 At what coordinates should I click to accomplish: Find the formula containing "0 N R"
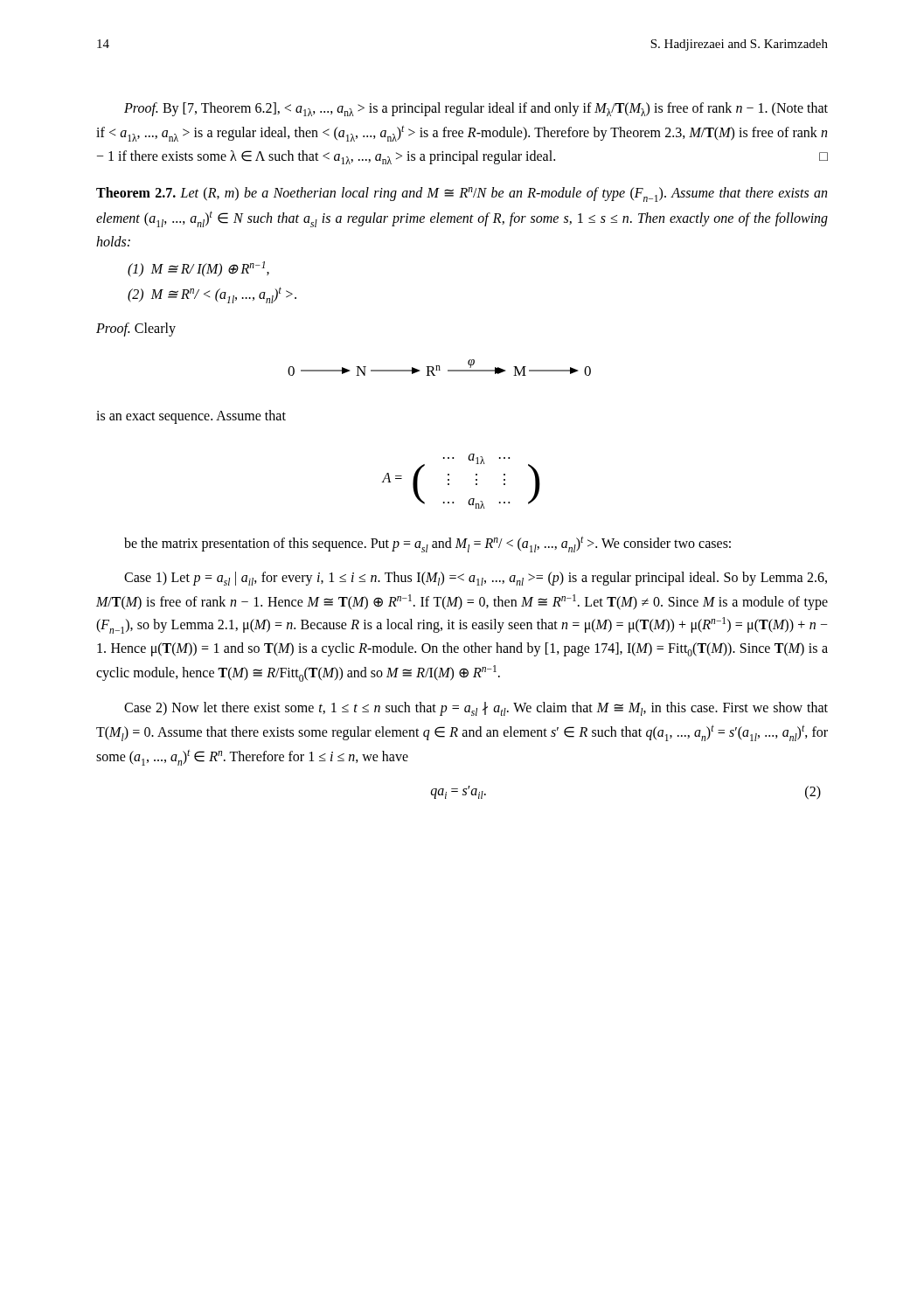(462, 373)
